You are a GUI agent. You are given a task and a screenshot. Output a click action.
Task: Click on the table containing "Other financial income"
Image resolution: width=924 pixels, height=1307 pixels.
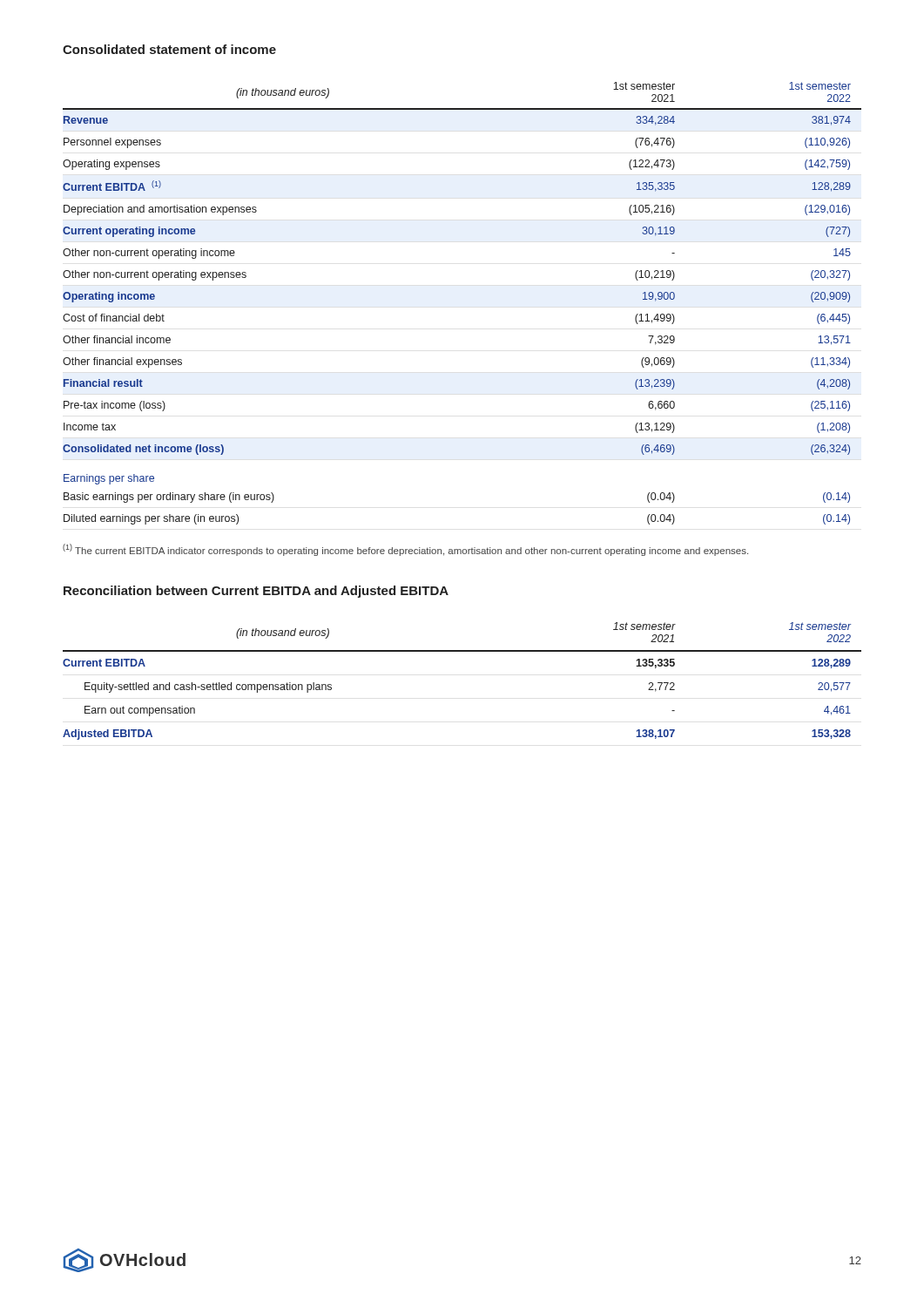tap(462, 303)
